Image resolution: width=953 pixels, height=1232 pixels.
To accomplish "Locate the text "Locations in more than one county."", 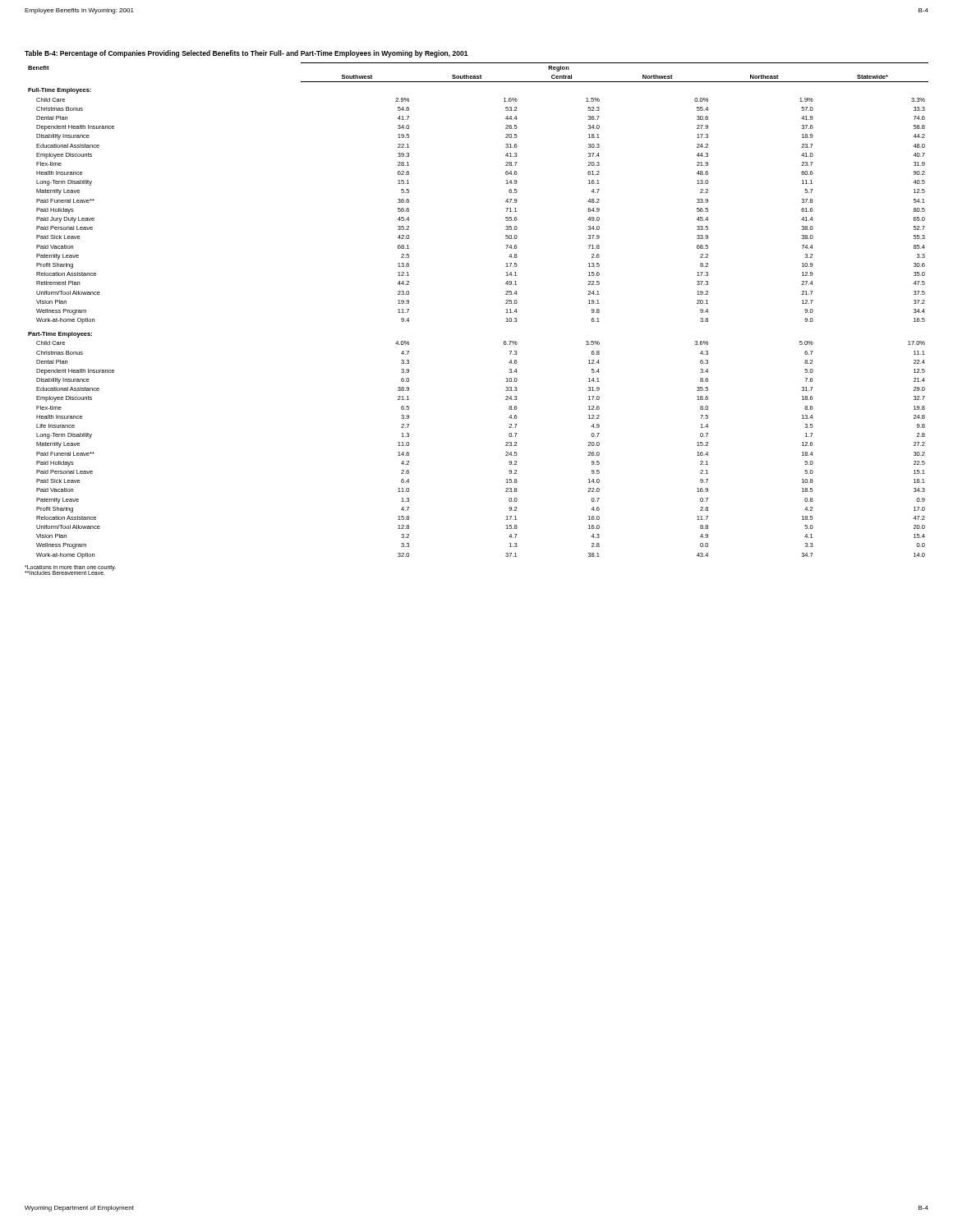I will [70, 567].
